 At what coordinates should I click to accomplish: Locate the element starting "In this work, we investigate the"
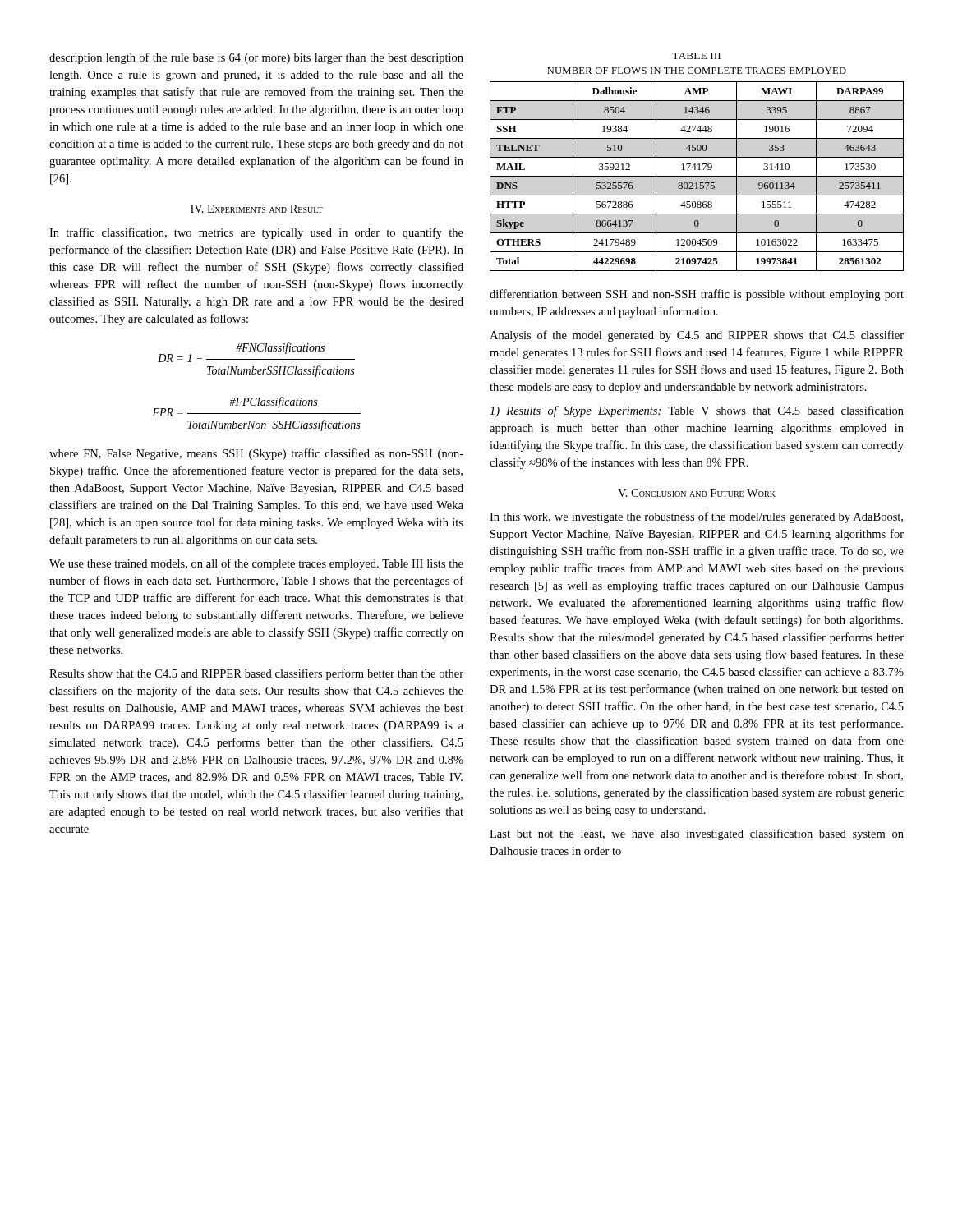tap(697, 664)
